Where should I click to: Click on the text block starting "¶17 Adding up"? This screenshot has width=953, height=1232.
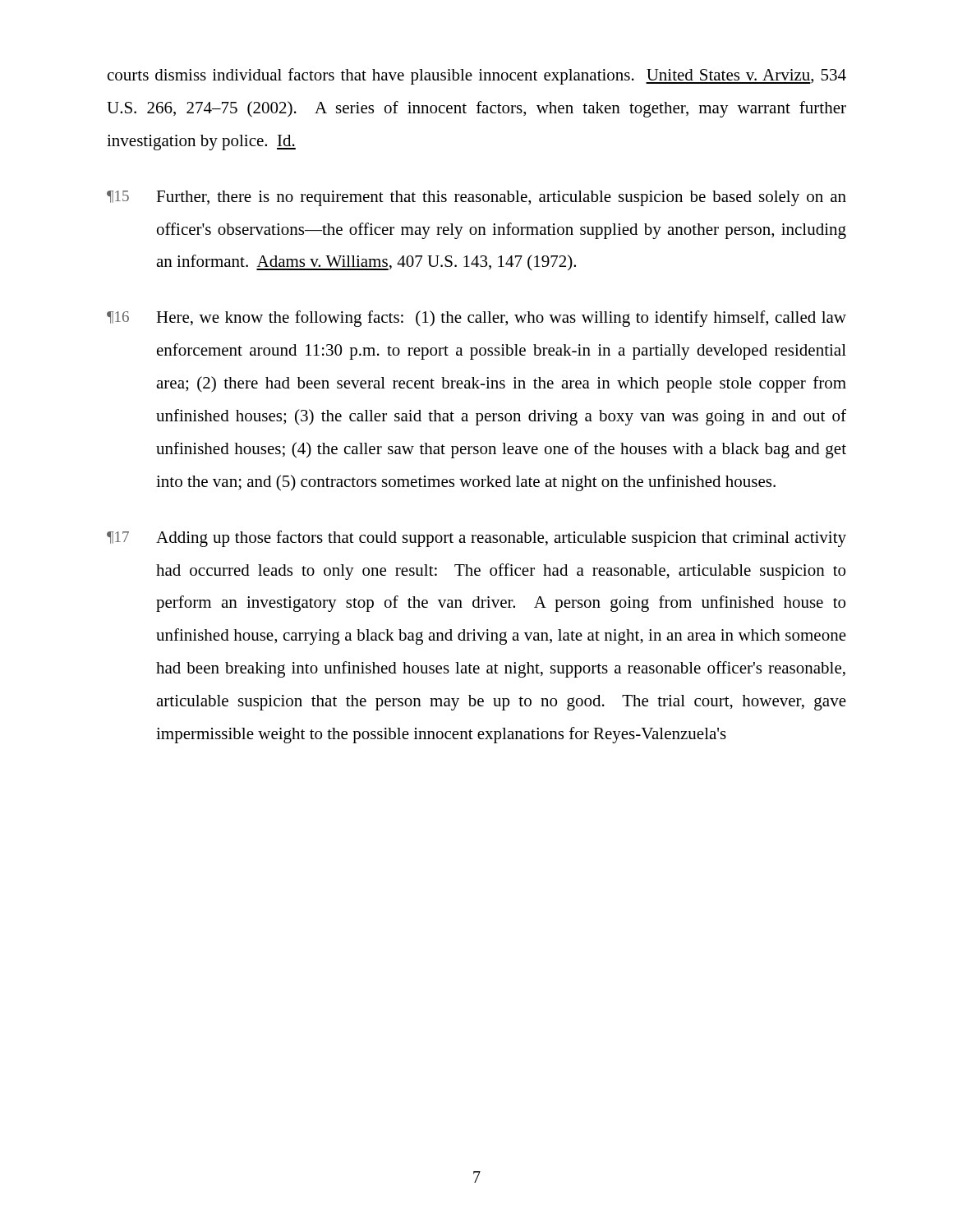(x=476, y=636)
